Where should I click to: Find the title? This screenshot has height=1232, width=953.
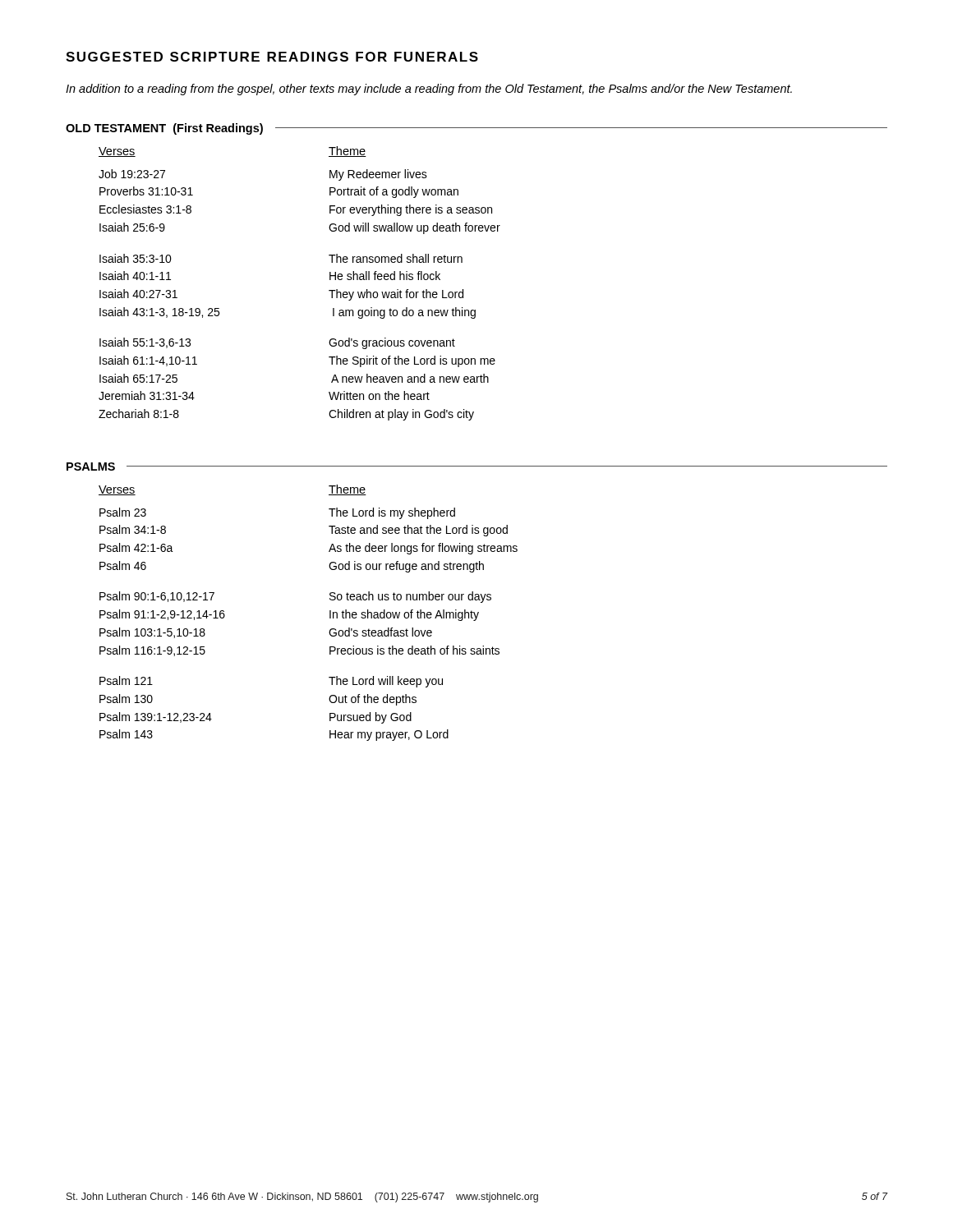pyautogui.click(x=273, y=57)
